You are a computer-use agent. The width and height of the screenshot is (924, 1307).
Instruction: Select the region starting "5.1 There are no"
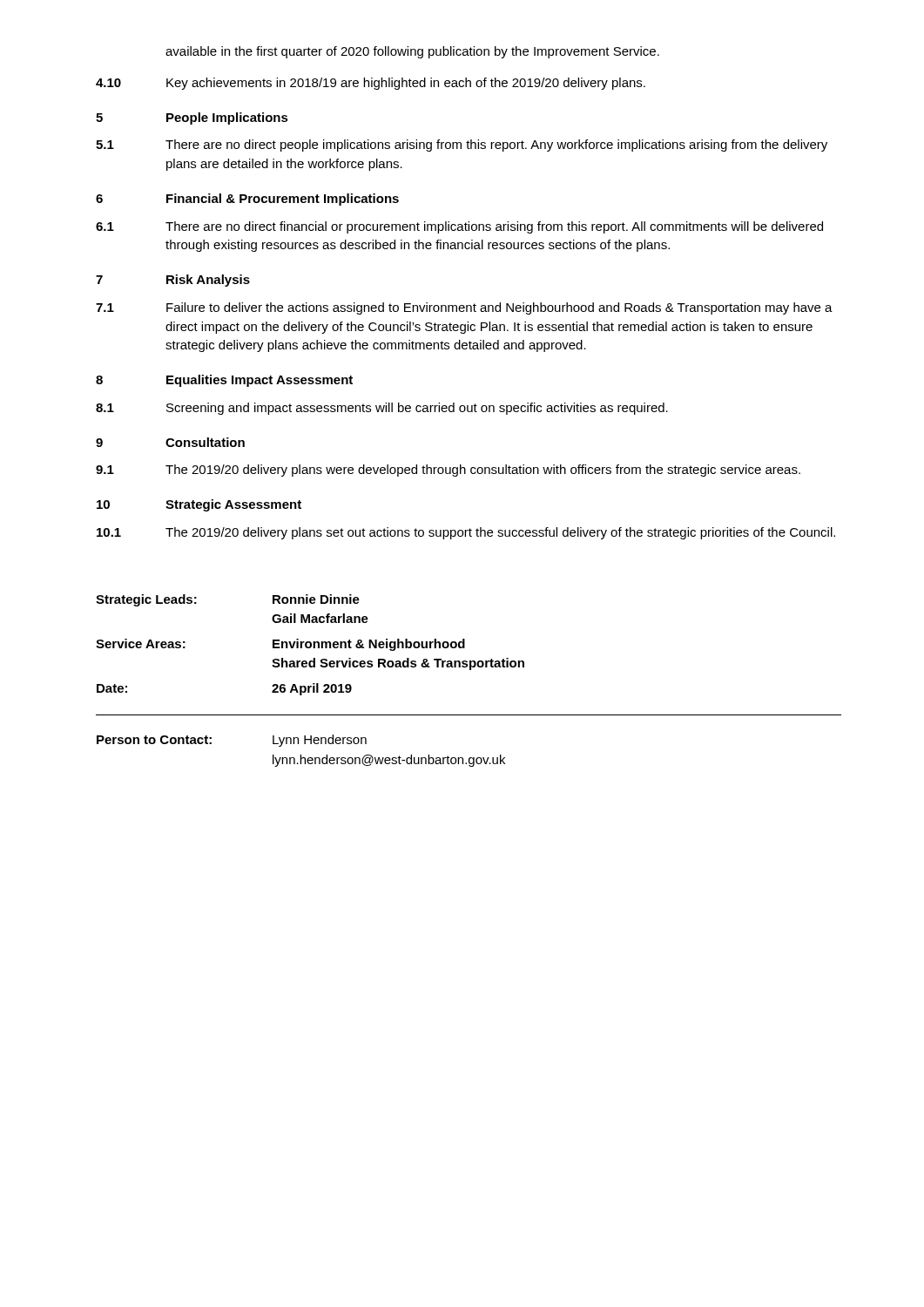469,154
